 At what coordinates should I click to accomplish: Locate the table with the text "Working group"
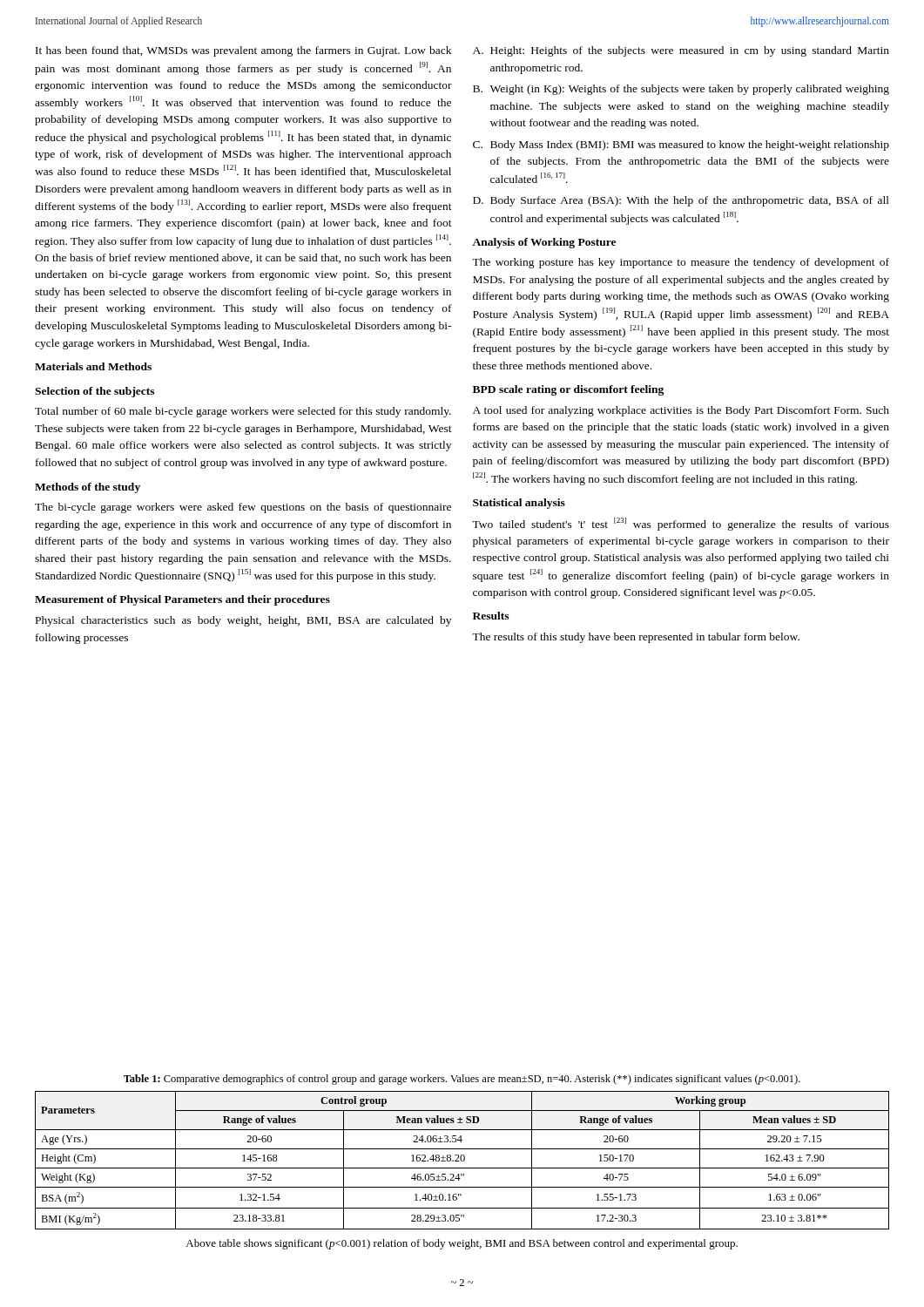462,1160
